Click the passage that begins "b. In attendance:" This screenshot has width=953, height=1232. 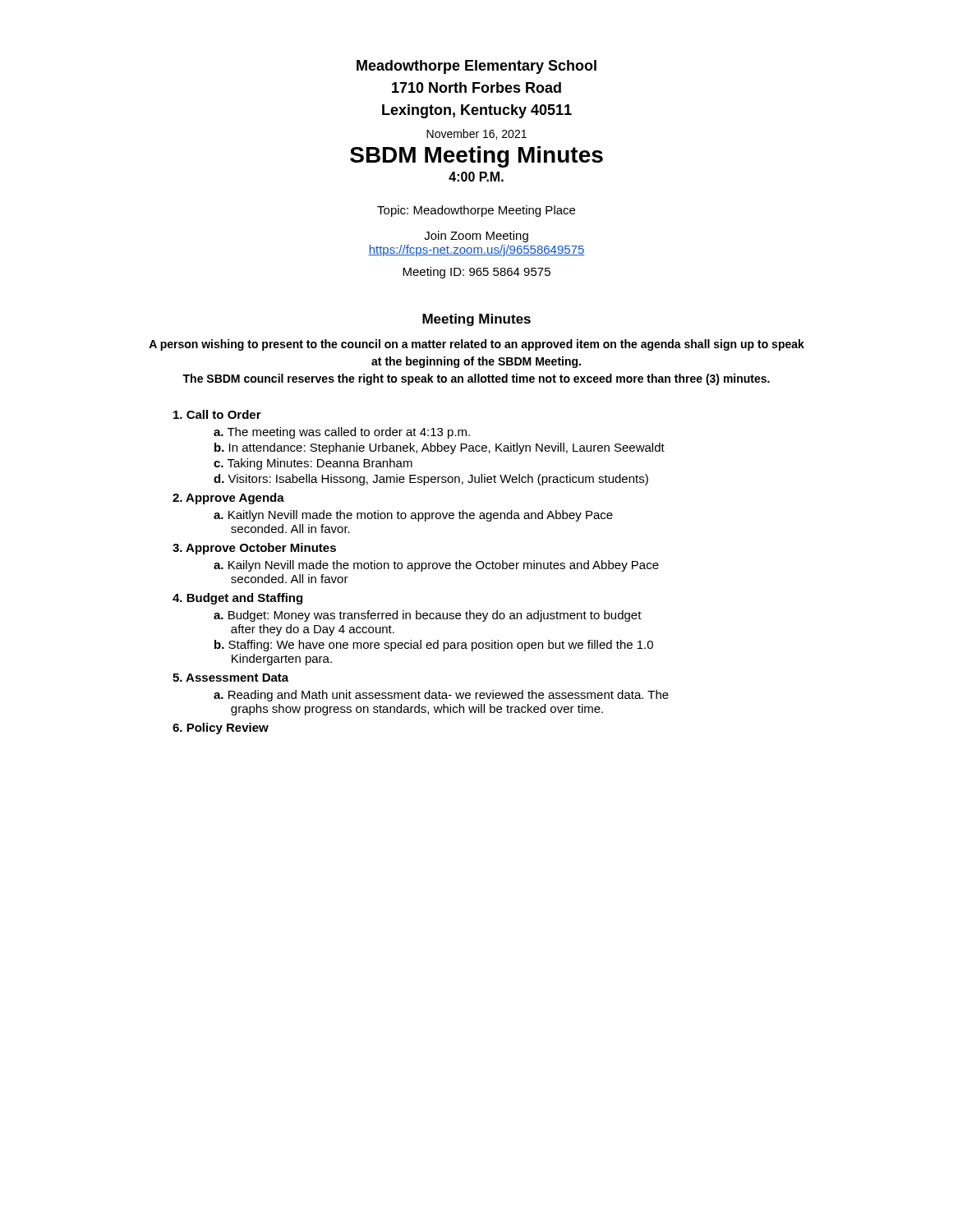click(x=439, y=447)
